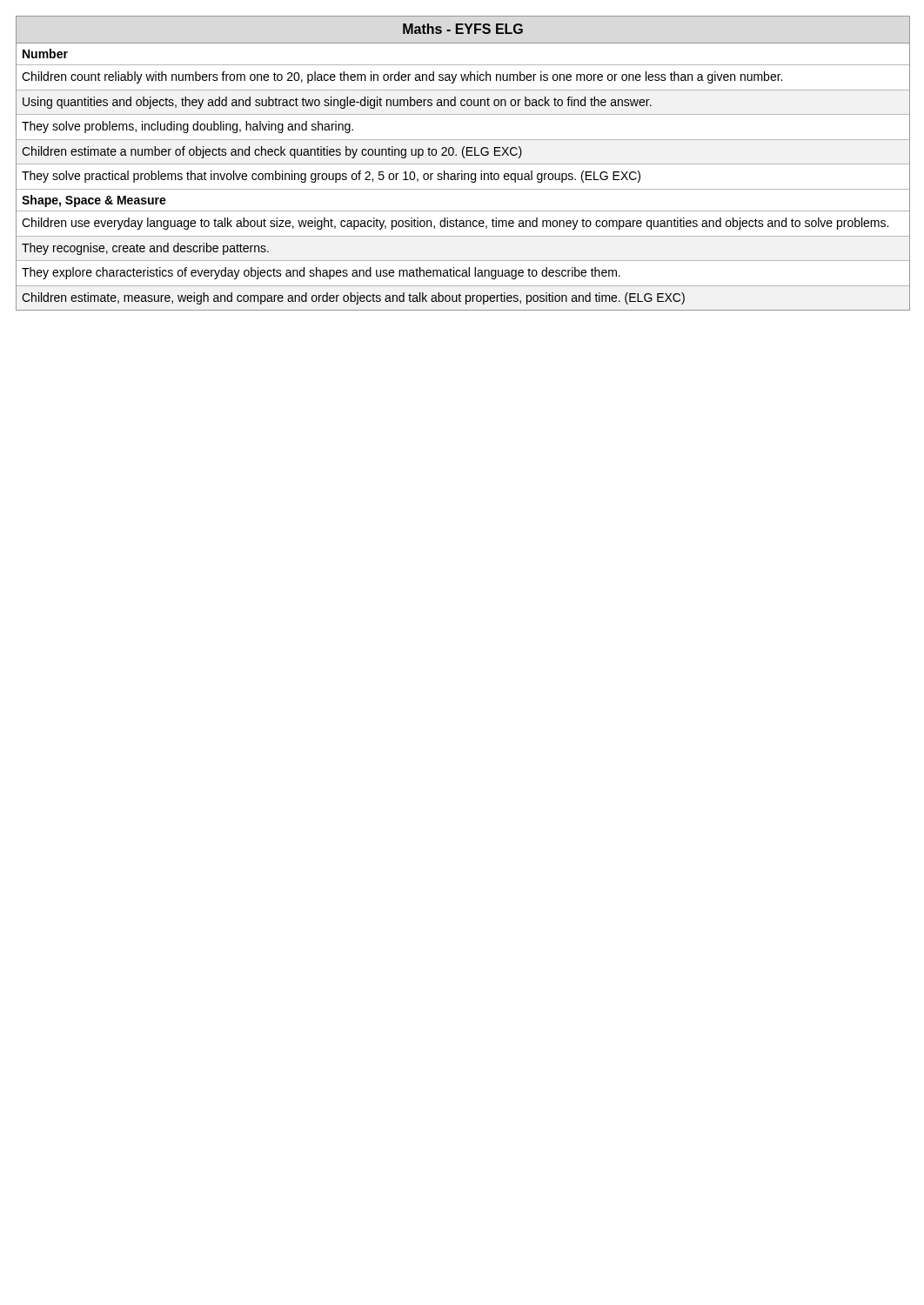Click on the section header that reads "Shape, Space &"
Screen dimensions: 1305x924
click(x=94, y=200)
